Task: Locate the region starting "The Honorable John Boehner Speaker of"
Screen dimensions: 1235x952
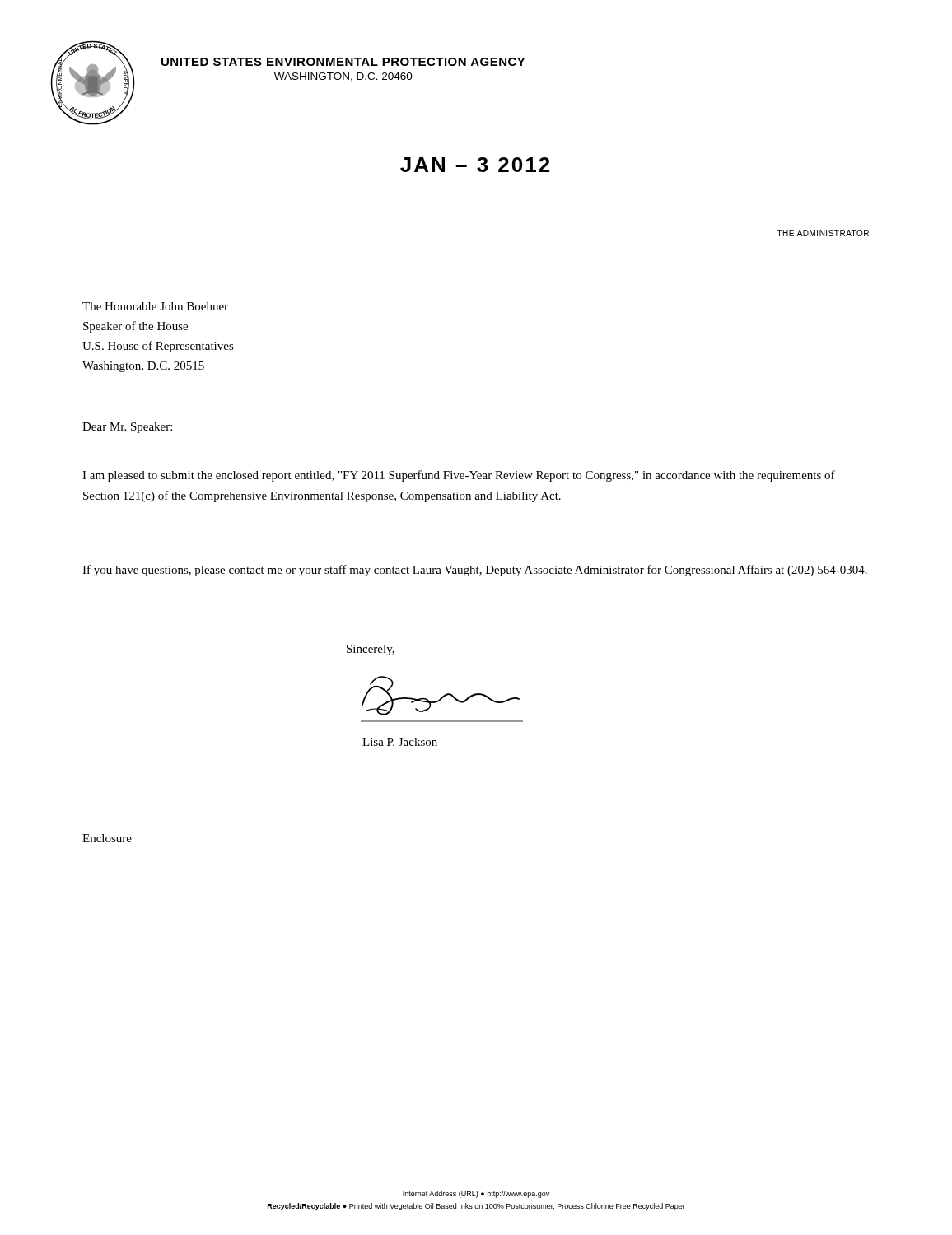Action: click(158, 336)
